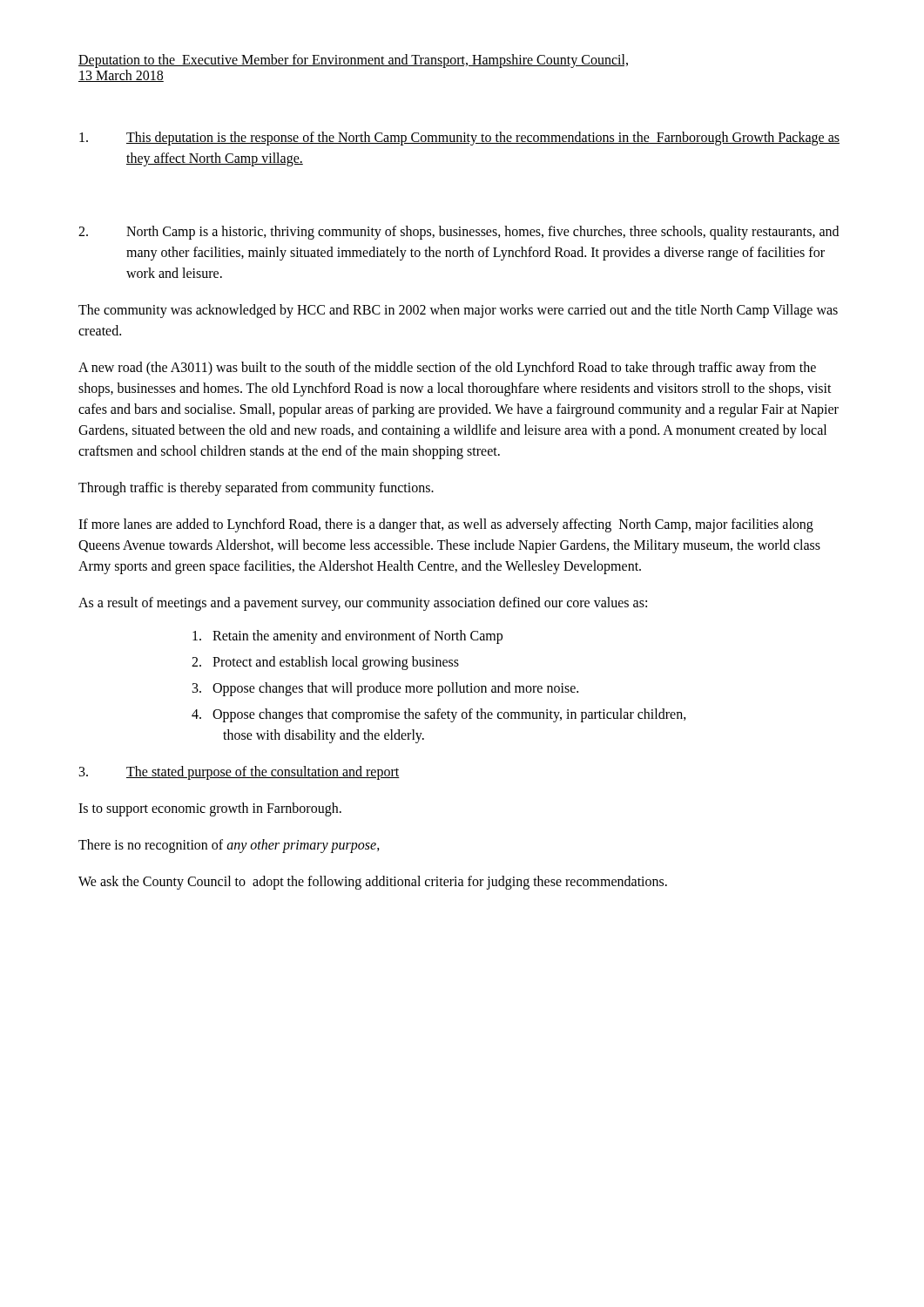Point to "2. Protect and establish local growing business"
Image resolution: width=924 pixels, height=1307 pixels.
click(325, 662)
